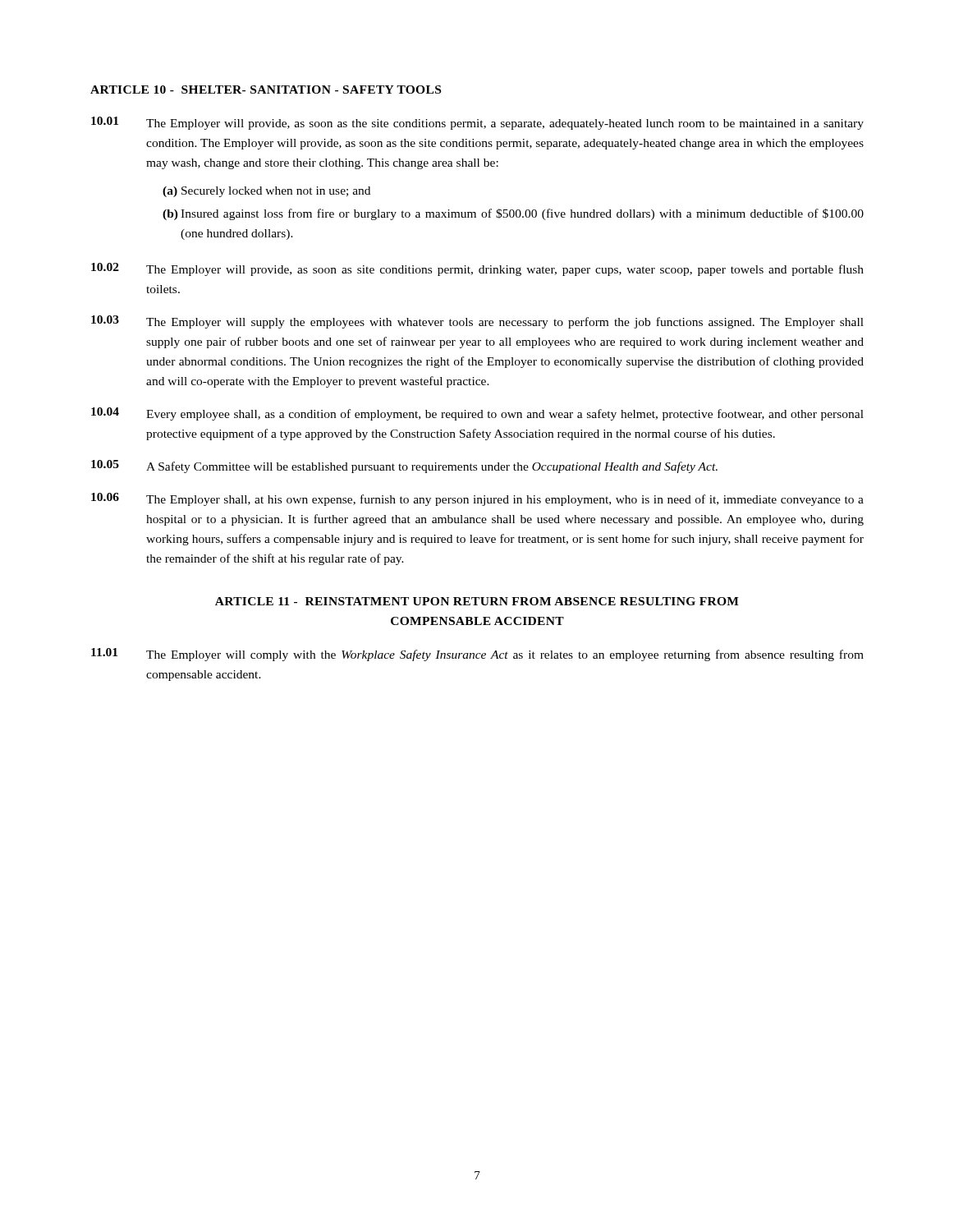Find the text block that says "05 A Safety"
This screenshot has width=954, height=1232.
477,467
